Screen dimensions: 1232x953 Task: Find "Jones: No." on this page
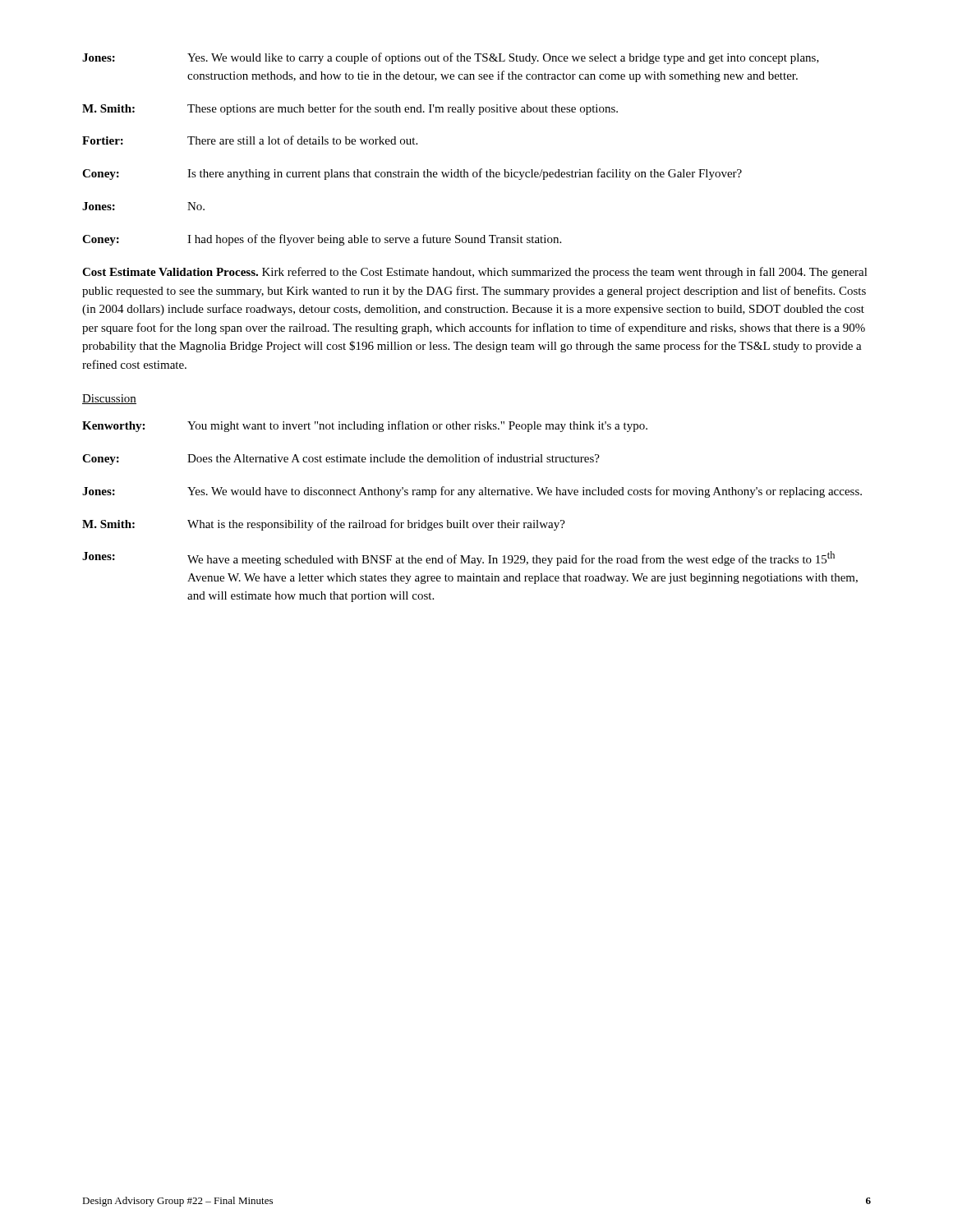(100, 206)
